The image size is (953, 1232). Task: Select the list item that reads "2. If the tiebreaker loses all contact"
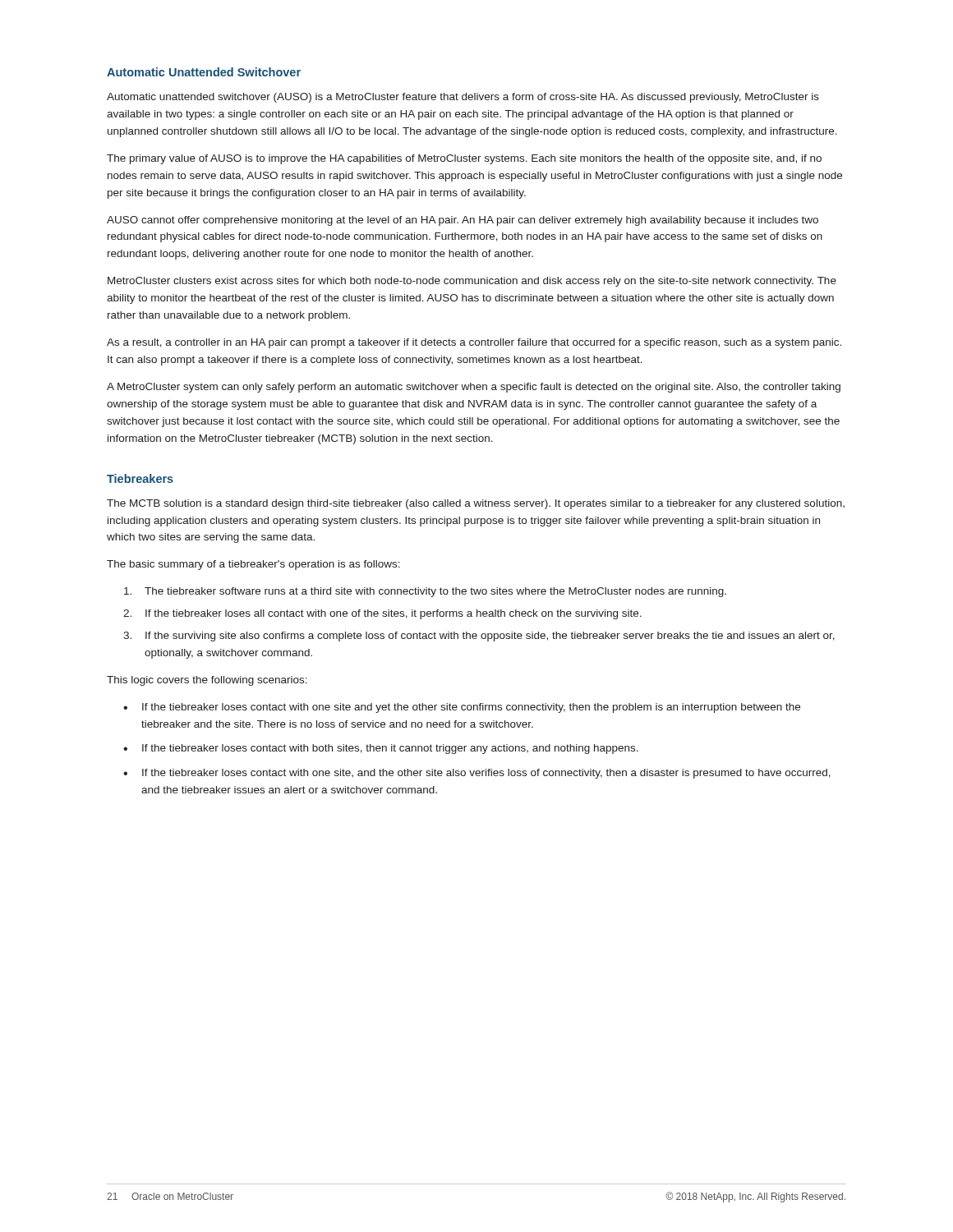485,614
